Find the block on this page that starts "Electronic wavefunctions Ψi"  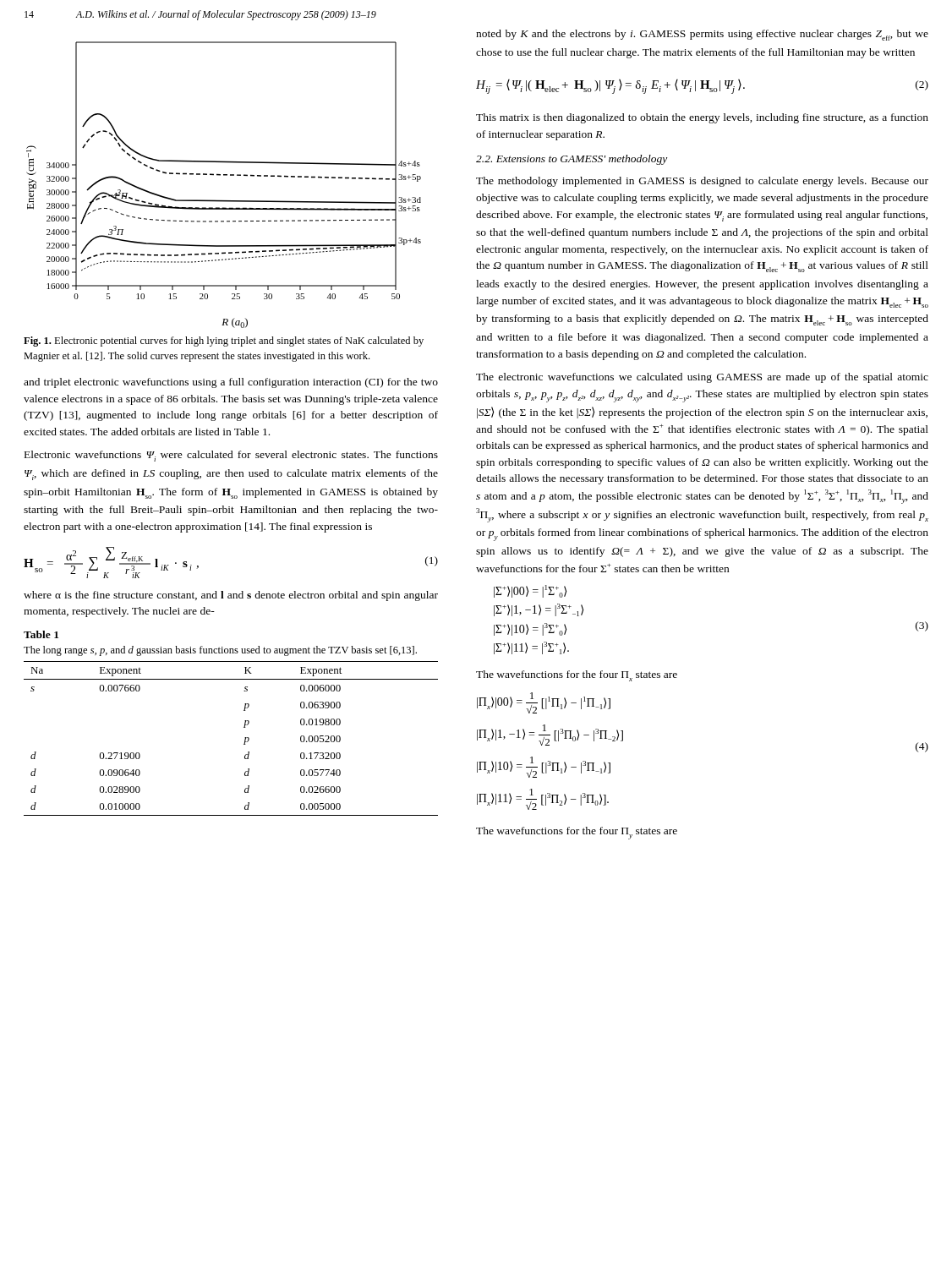231,490
